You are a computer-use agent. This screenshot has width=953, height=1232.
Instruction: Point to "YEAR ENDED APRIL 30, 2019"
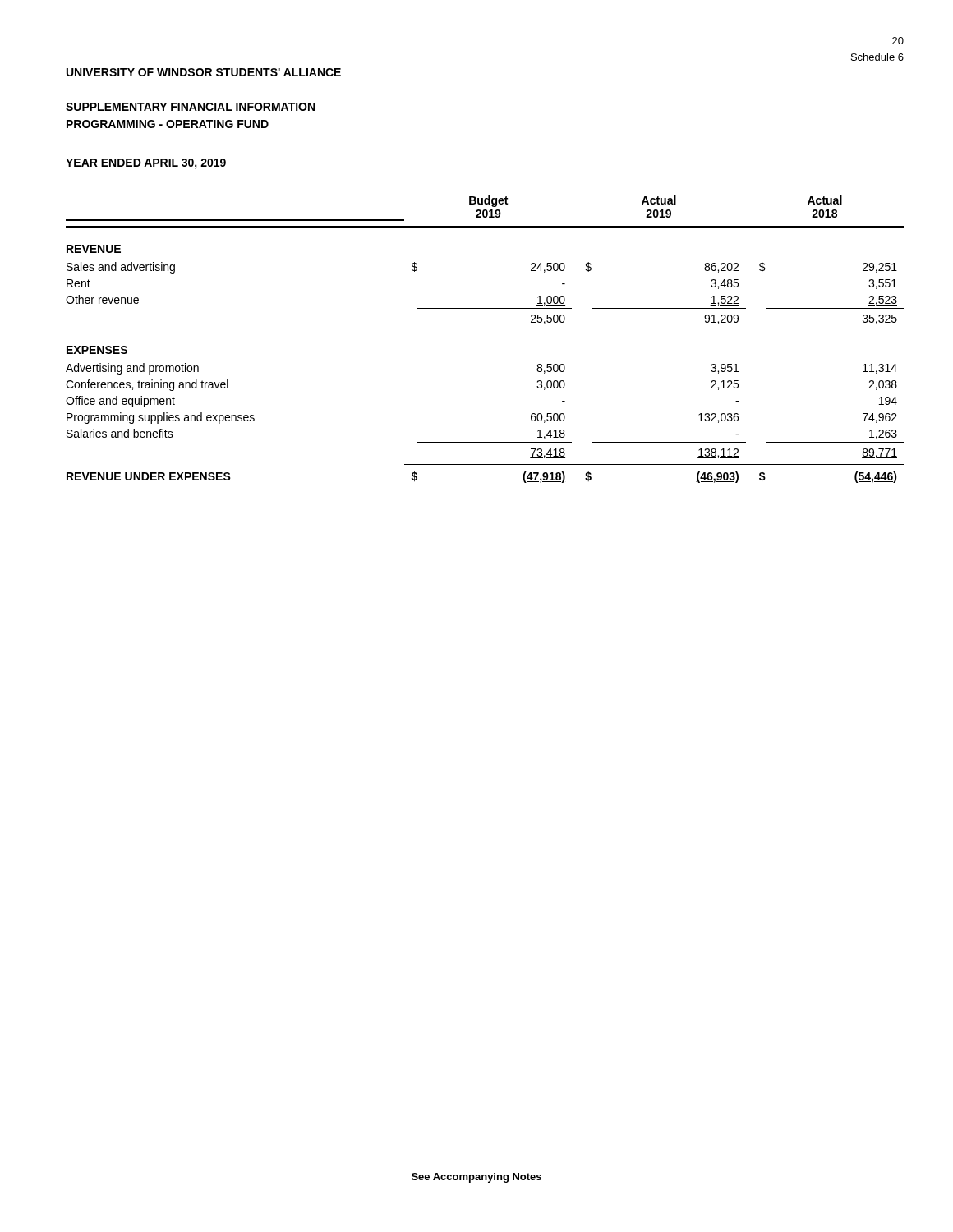tap(146, 163)
